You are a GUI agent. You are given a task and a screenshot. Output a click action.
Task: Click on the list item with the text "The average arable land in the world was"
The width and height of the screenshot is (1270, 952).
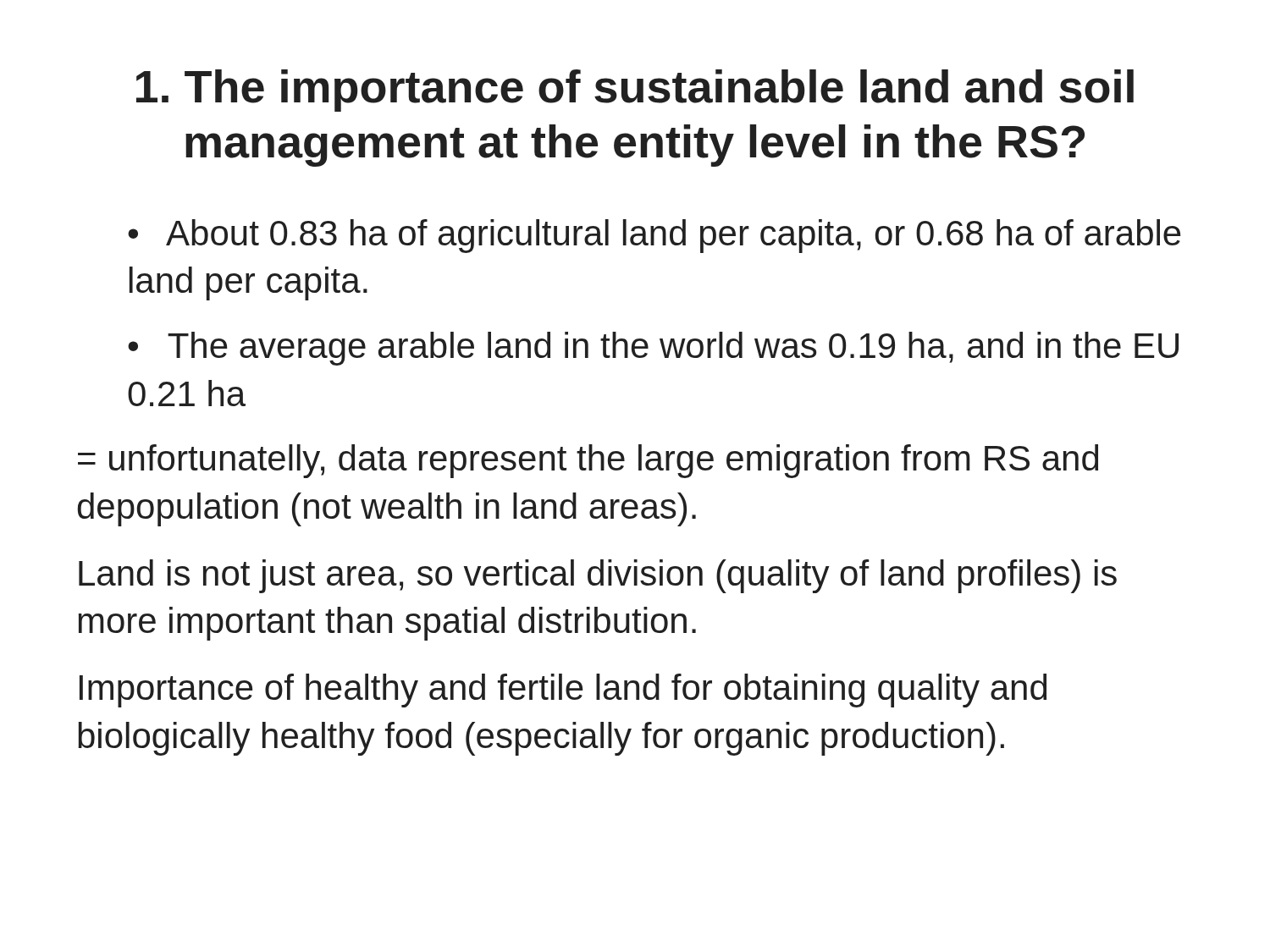pos(654,370)
